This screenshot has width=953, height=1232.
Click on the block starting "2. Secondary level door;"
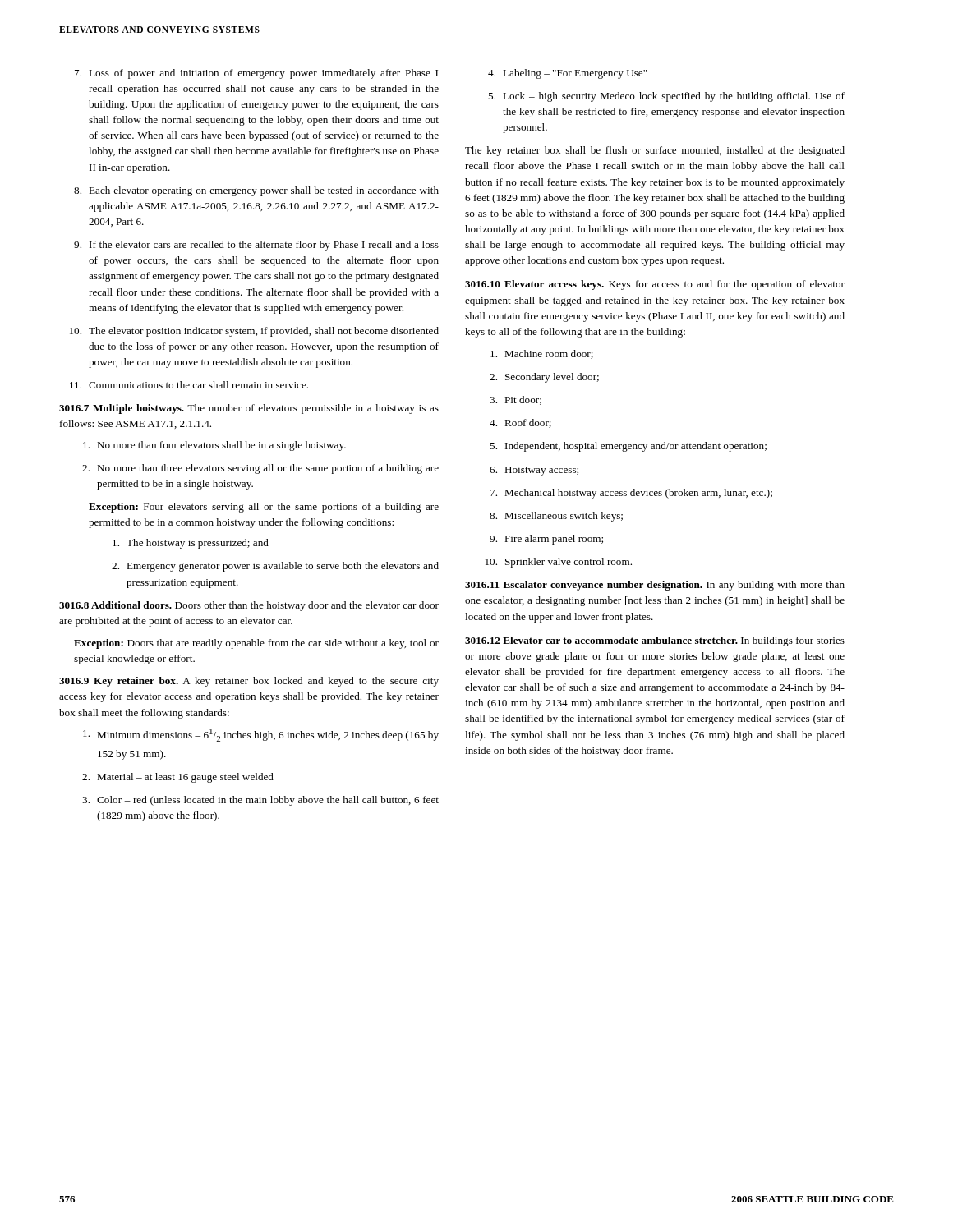(x=544, y=378)
